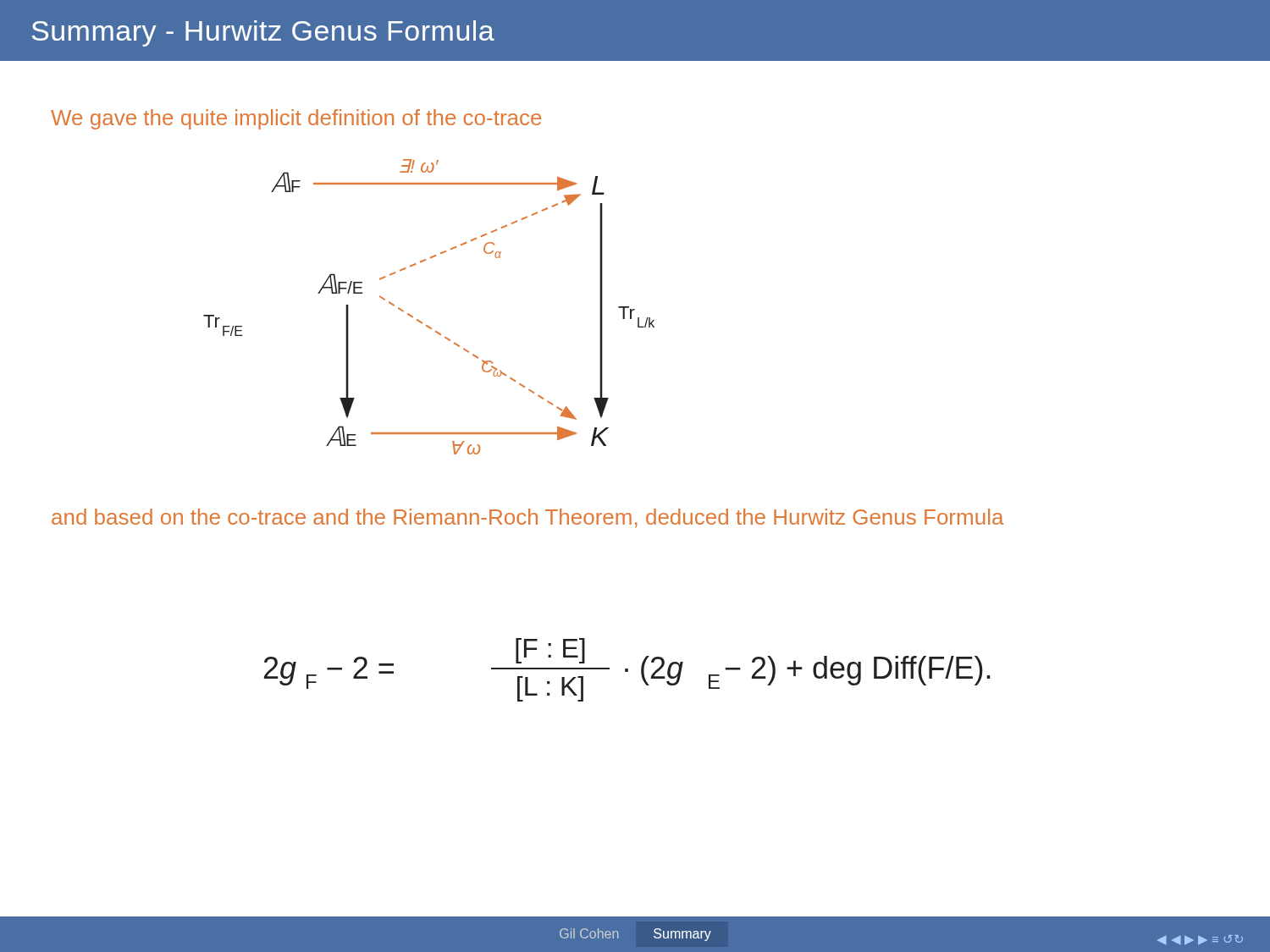1270x952 pixels.
Task: Find the text block with the text "We gave the"
Action: tap(297, 118)
